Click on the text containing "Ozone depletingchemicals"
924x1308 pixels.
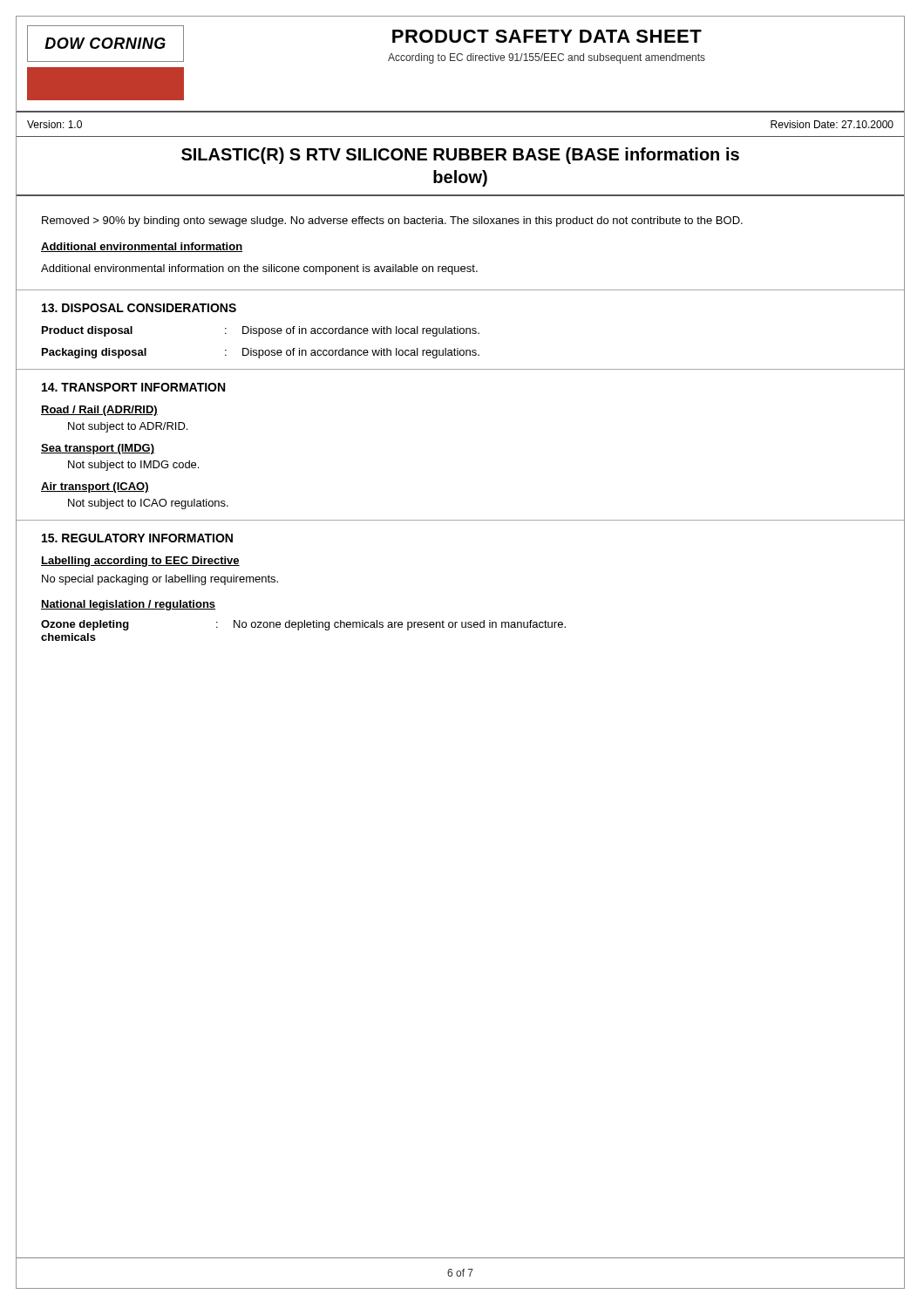85,631
